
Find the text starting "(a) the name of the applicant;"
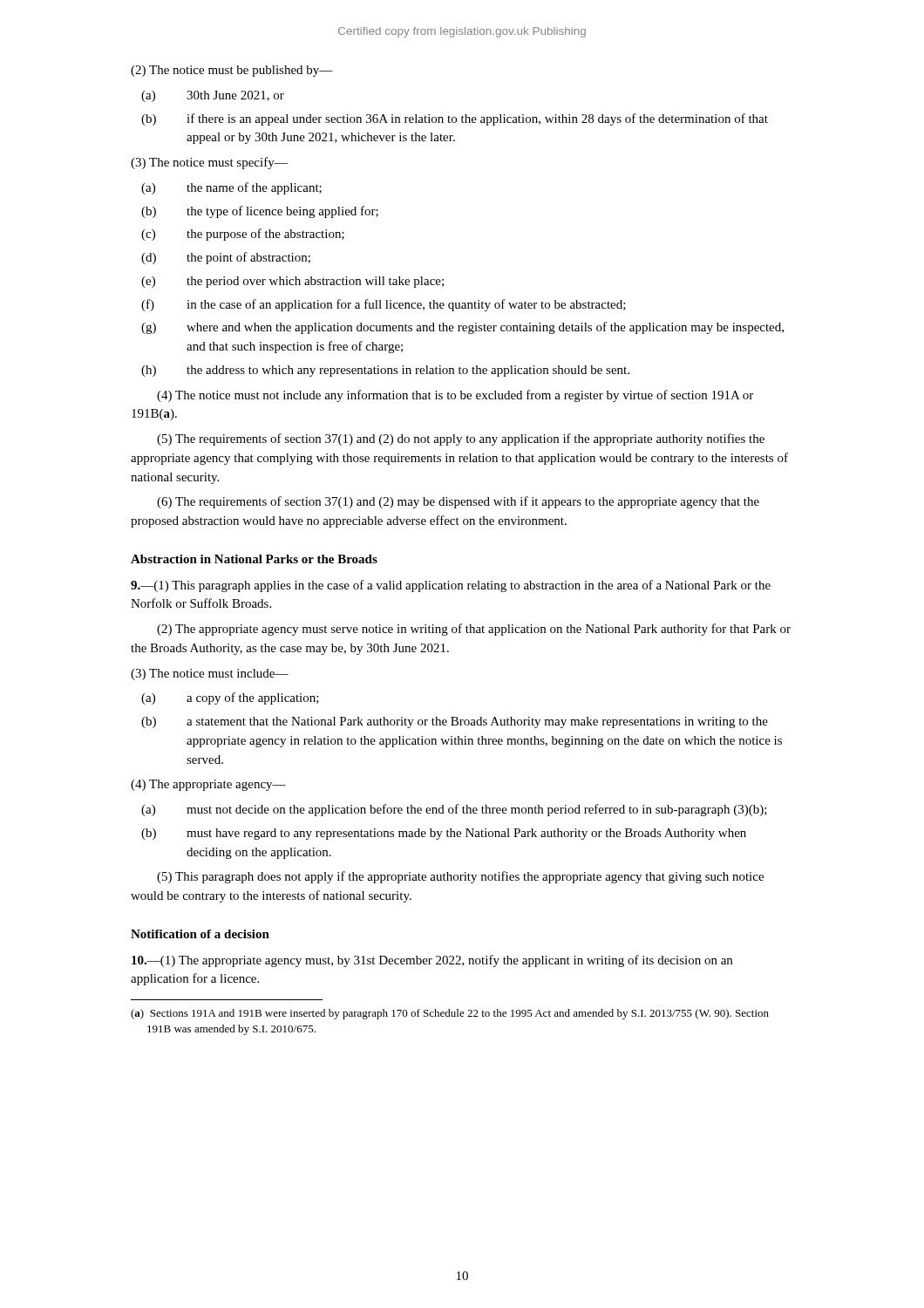pos(231,188)
